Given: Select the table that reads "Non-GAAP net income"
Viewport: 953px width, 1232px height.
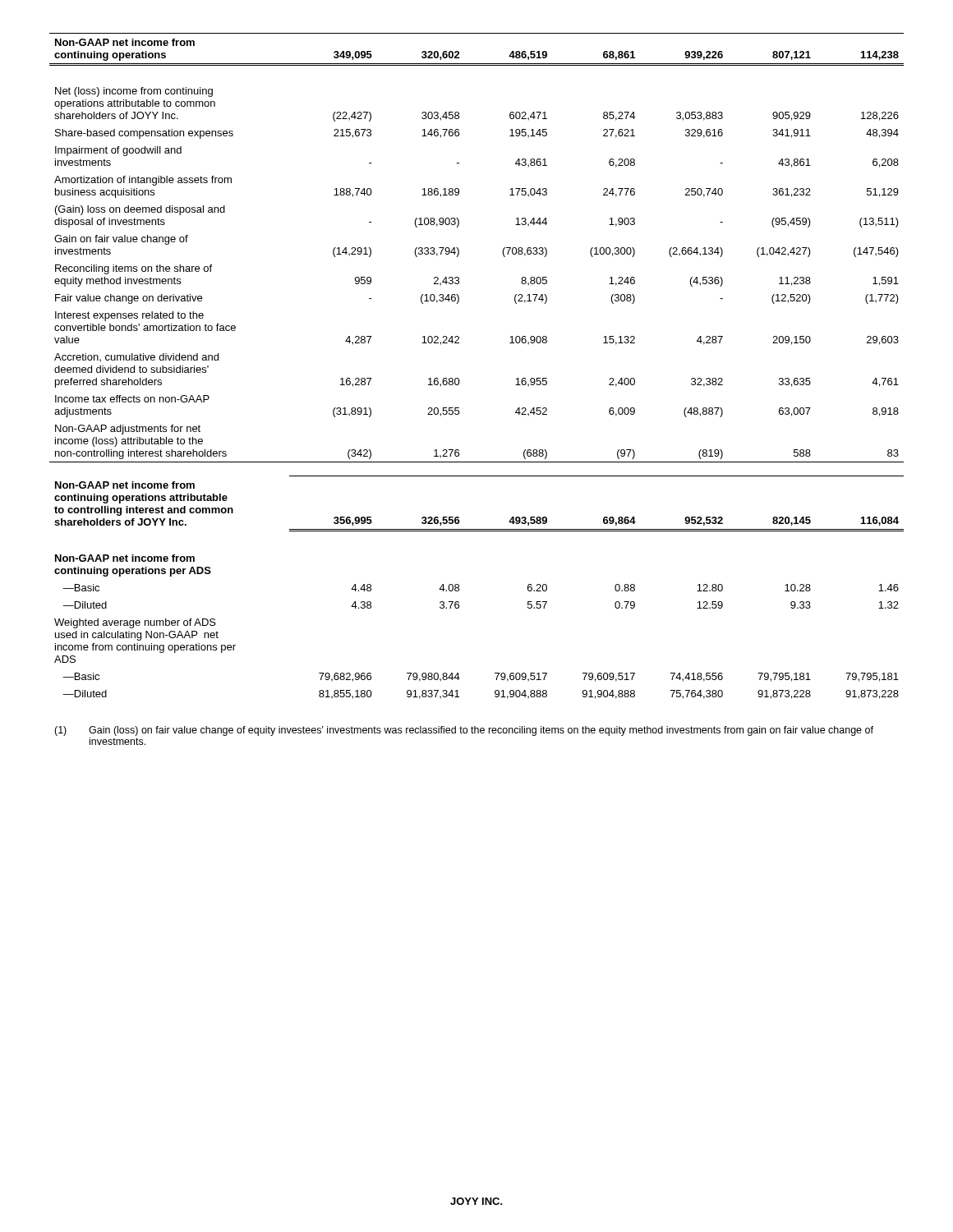Looking at the screenshot, I should point(476,368).
